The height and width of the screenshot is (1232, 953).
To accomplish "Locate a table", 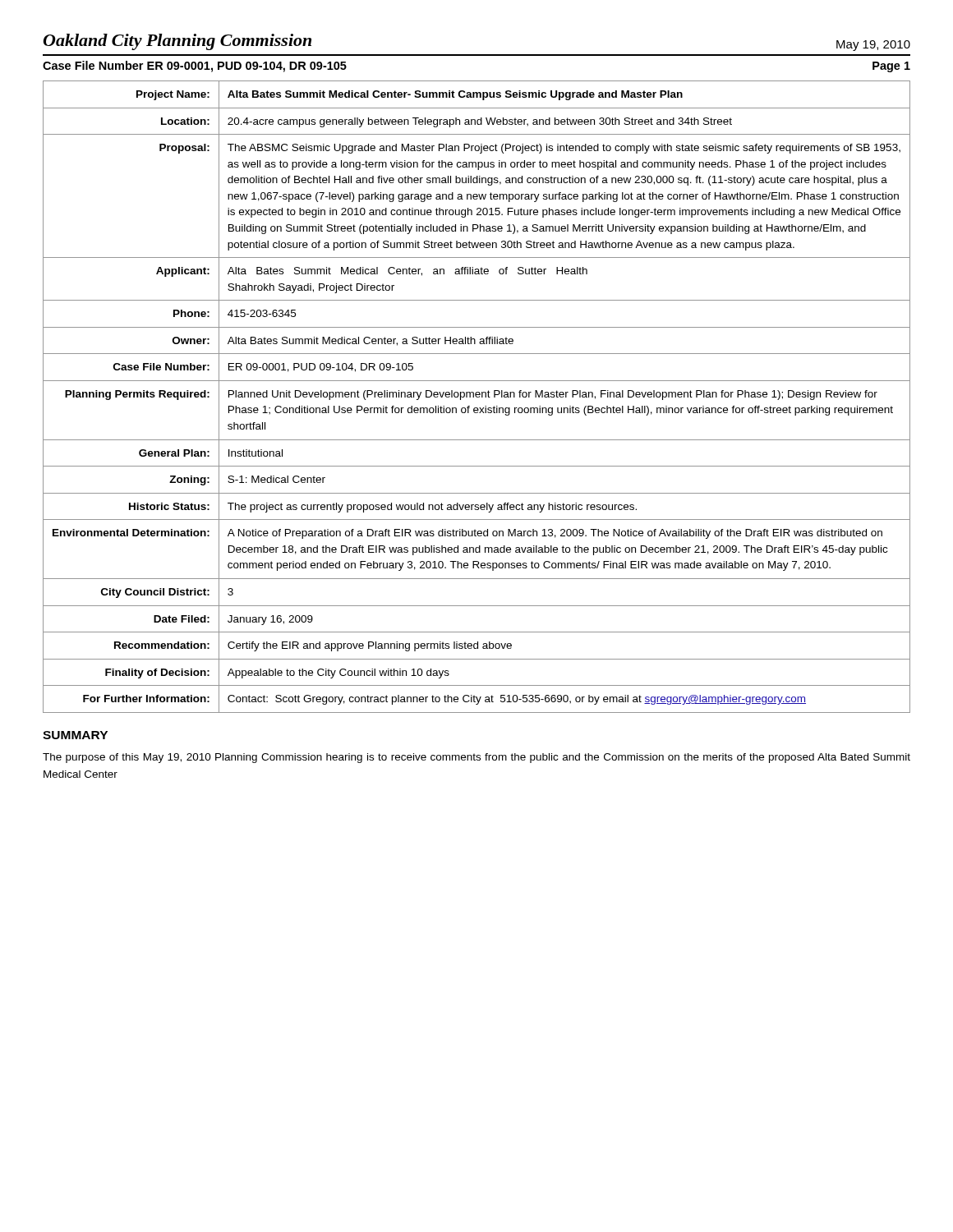I will 476,397.
